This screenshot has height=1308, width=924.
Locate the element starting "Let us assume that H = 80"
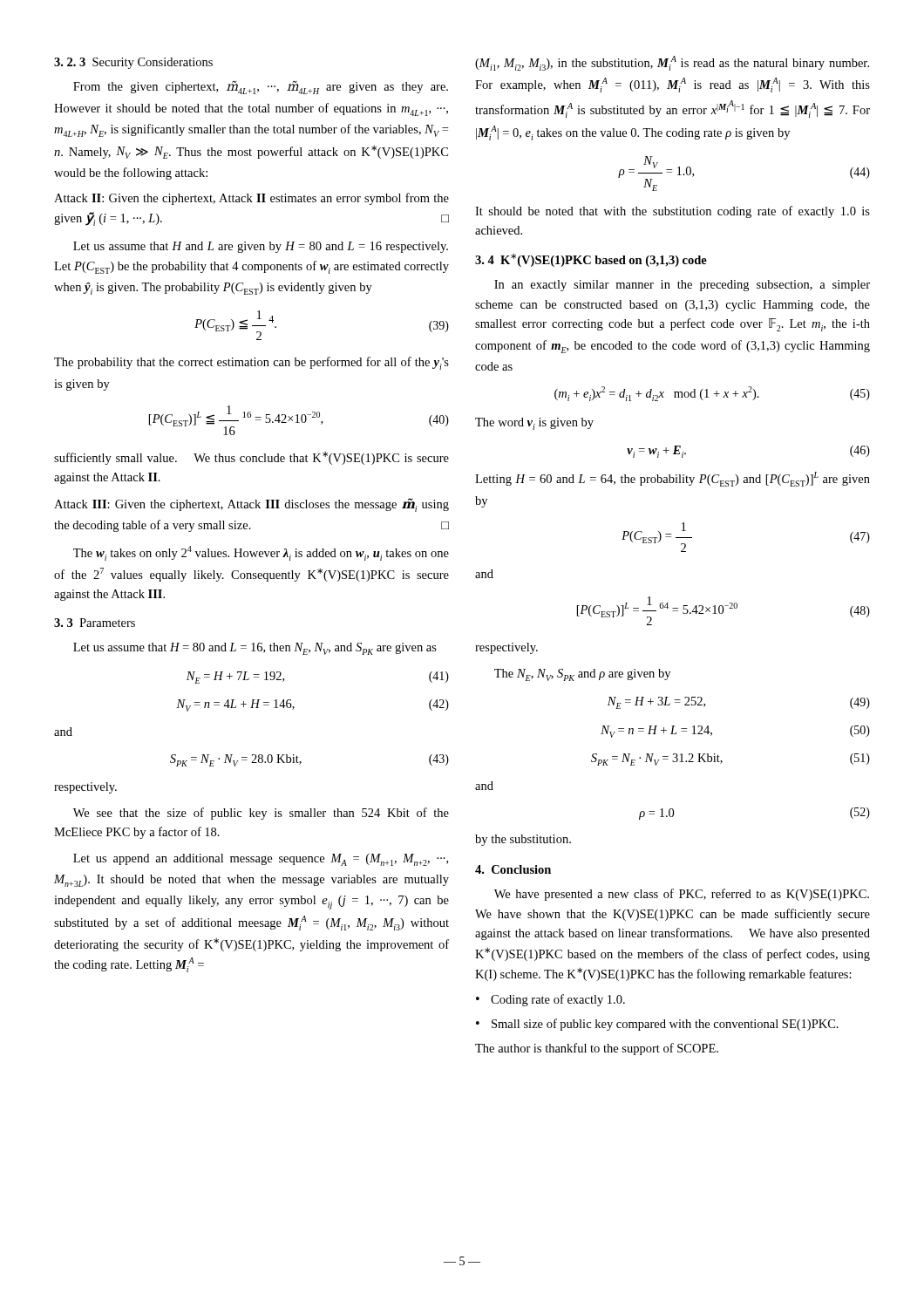click(251, 648)
